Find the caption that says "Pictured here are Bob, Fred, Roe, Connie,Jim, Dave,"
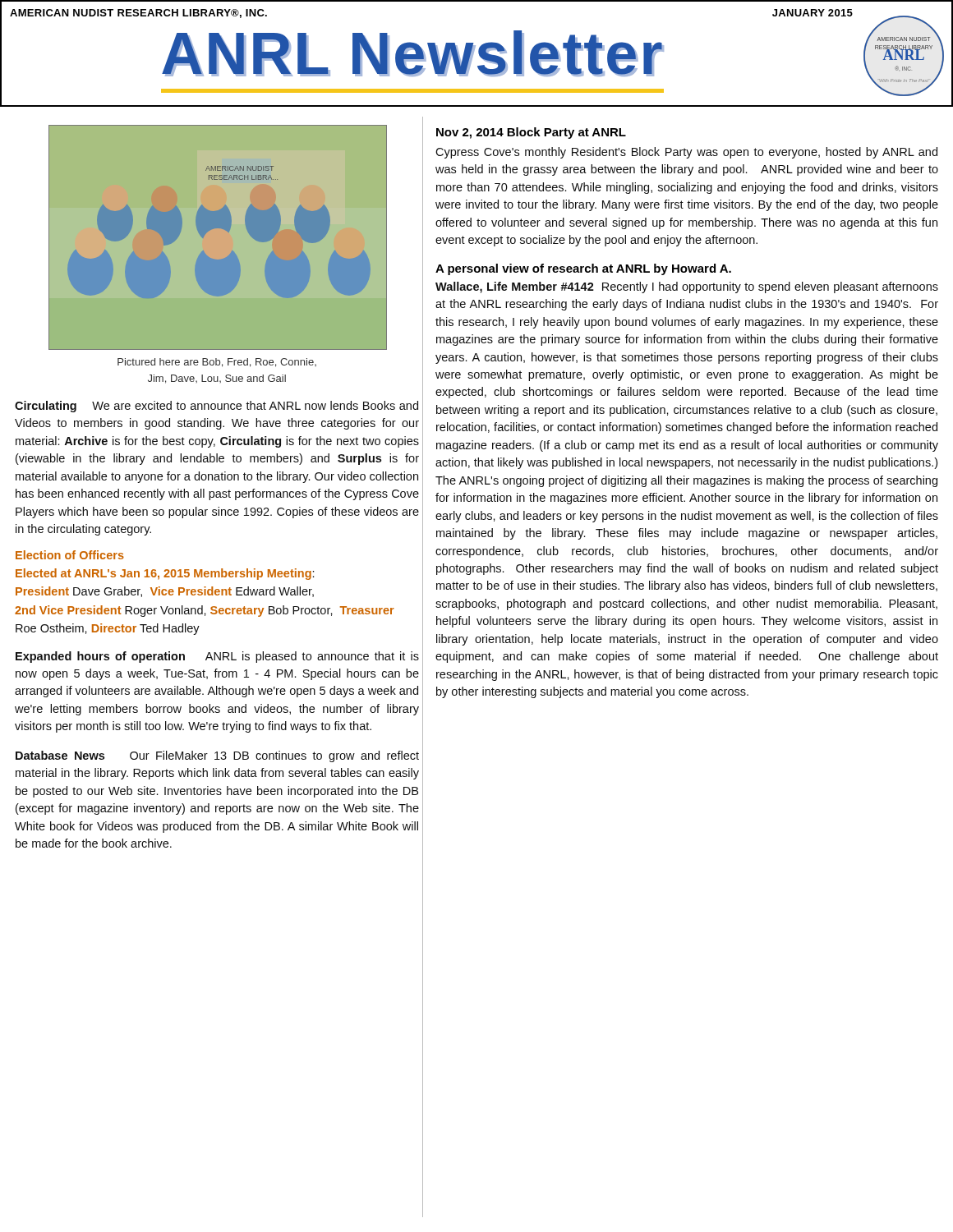Screen dimensions: 1232x953 (x=217, y=370)
